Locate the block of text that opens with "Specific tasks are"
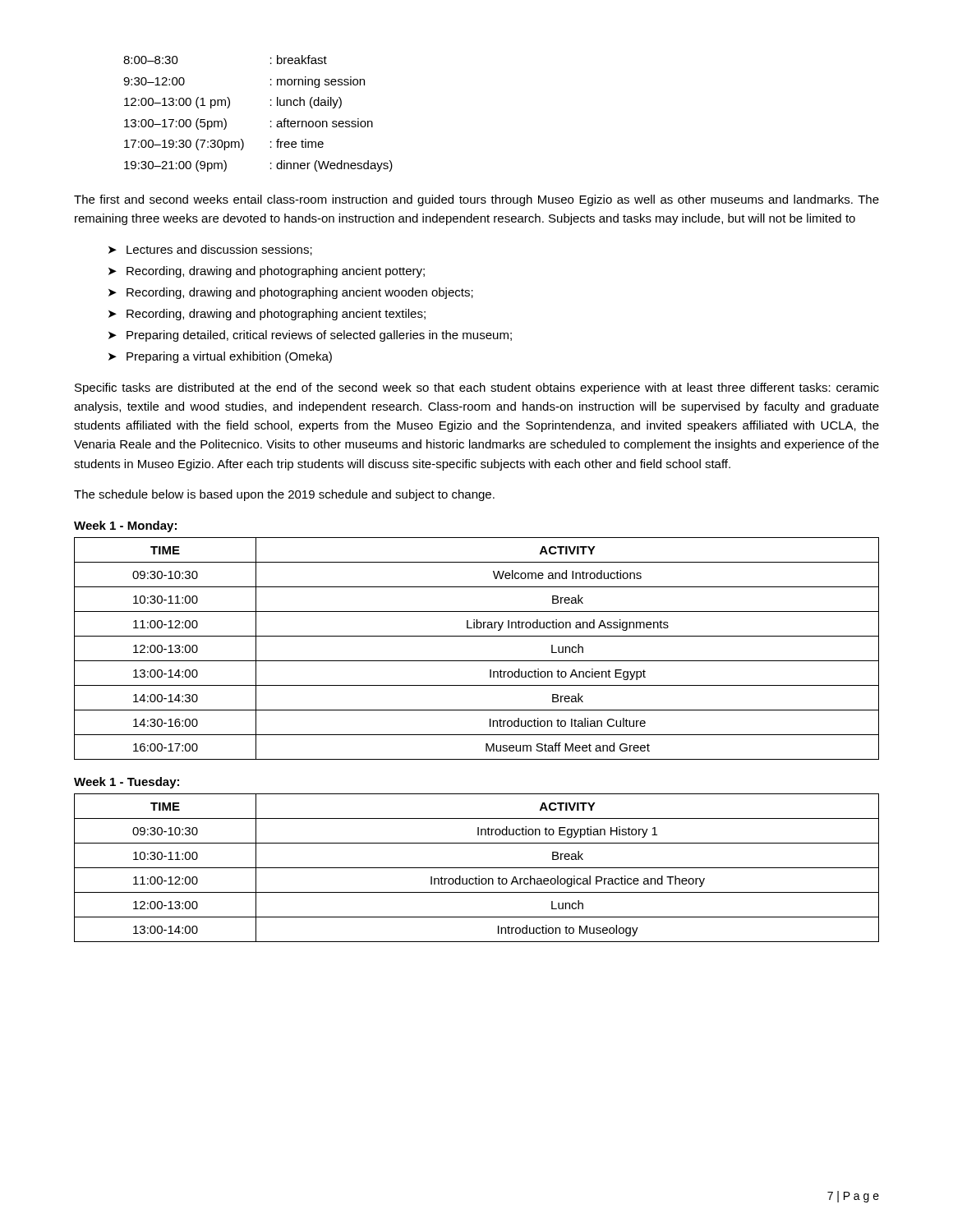Viewport: 953px width, 1232px height. [476, 425]
